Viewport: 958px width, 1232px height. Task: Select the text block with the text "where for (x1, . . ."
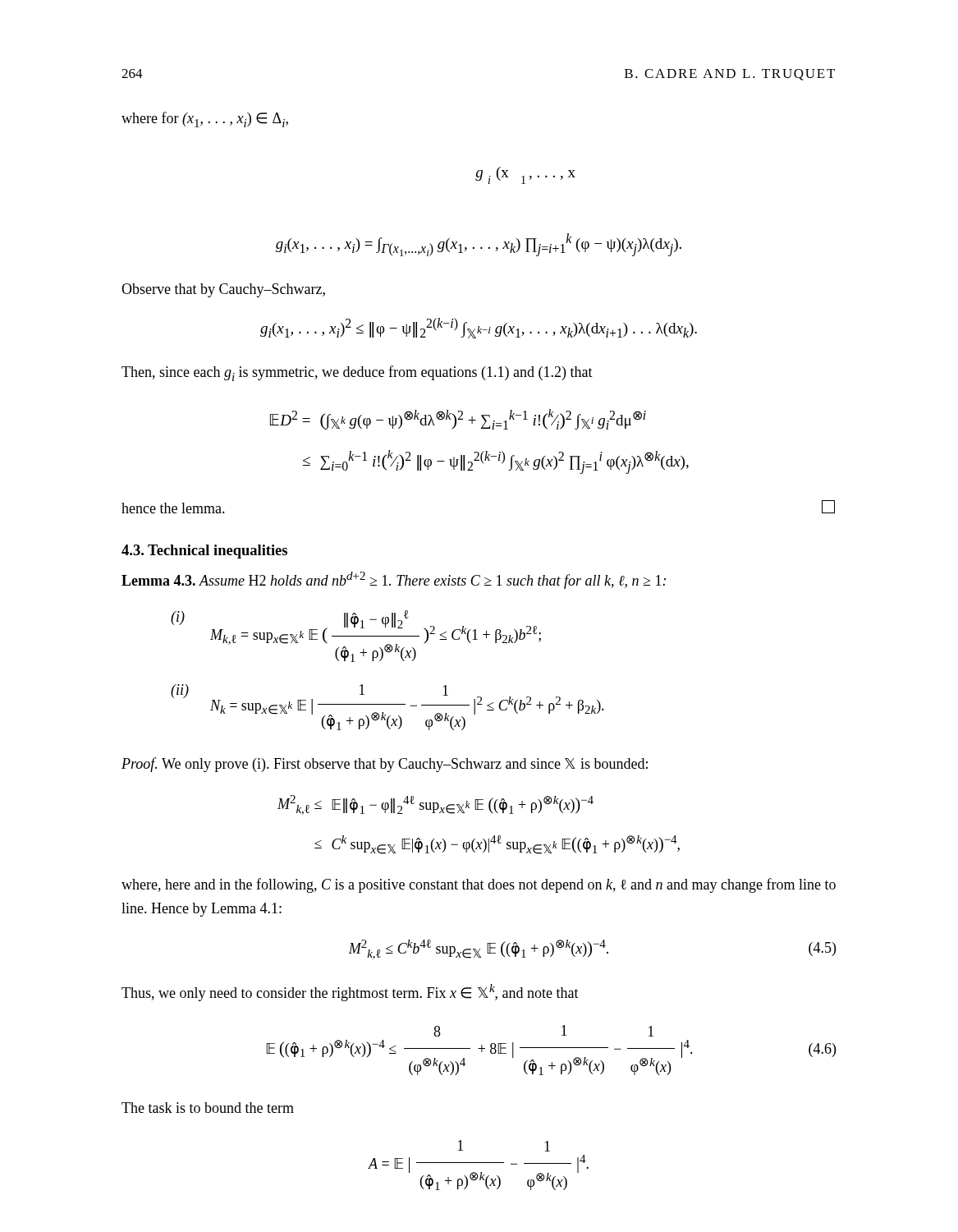205,120
